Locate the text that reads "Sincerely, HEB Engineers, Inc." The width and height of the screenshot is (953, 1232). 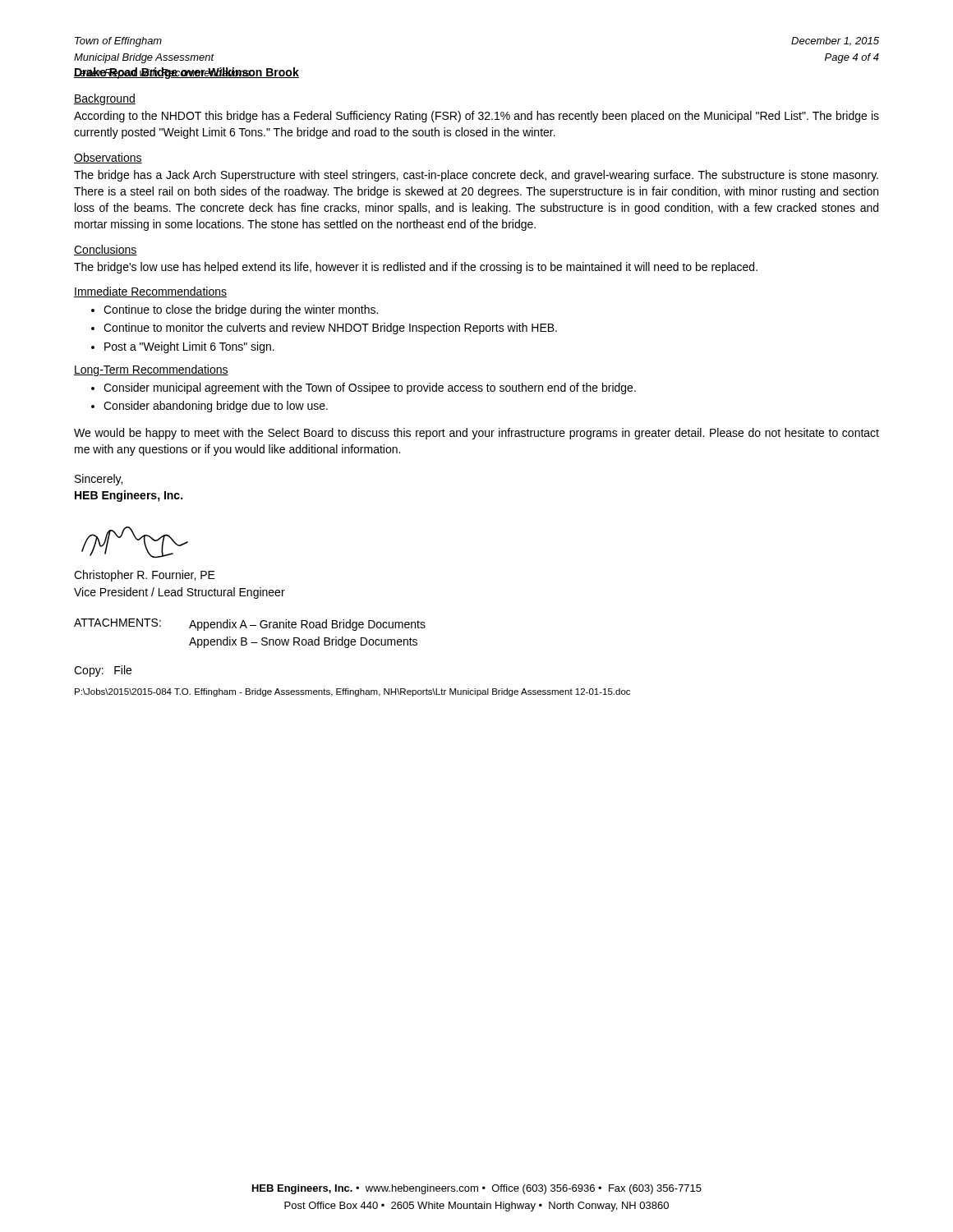click(x=129, y=487)
